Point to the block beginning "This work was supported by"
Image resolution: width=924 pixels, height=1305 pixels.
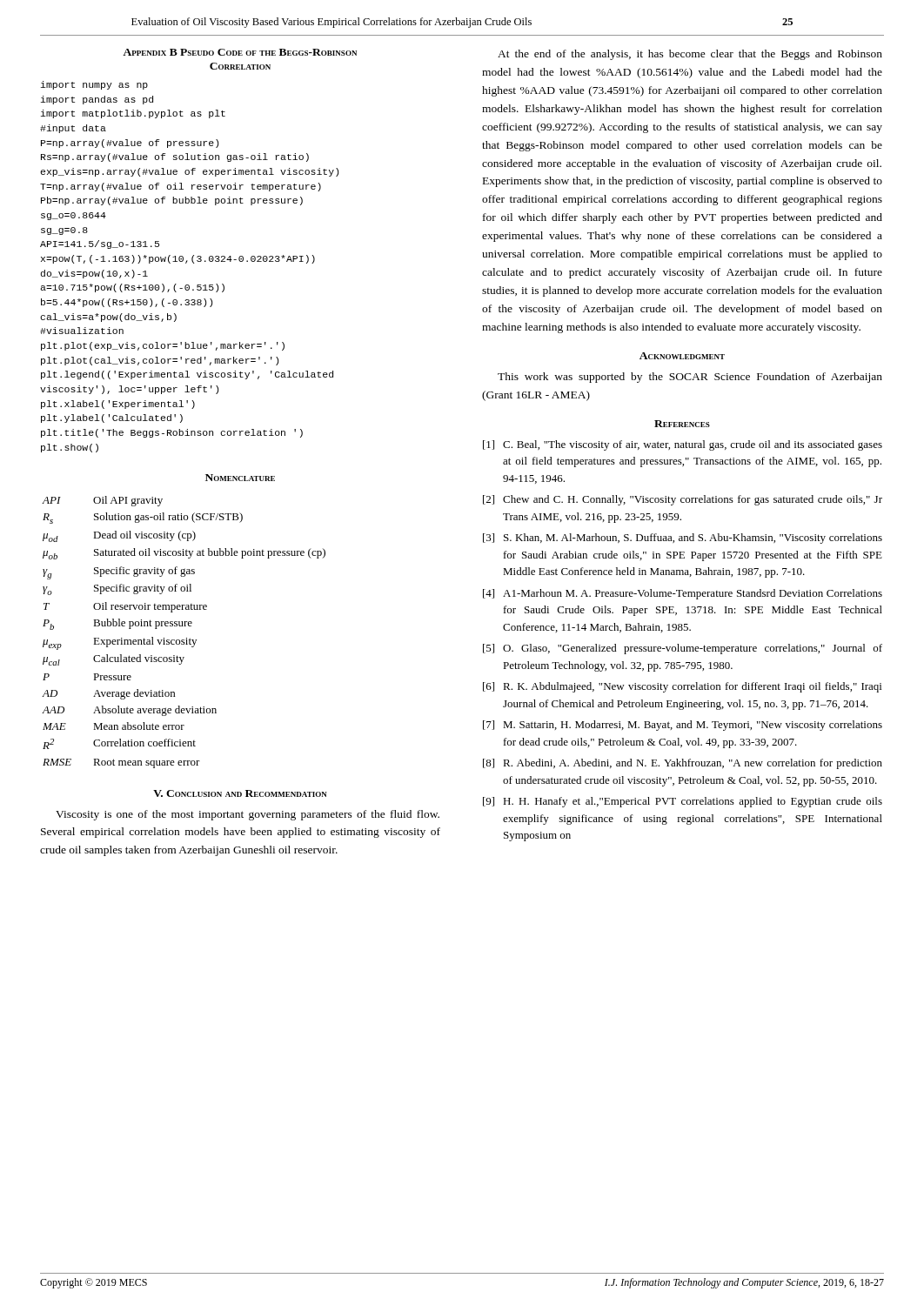[x=682, y=385]
